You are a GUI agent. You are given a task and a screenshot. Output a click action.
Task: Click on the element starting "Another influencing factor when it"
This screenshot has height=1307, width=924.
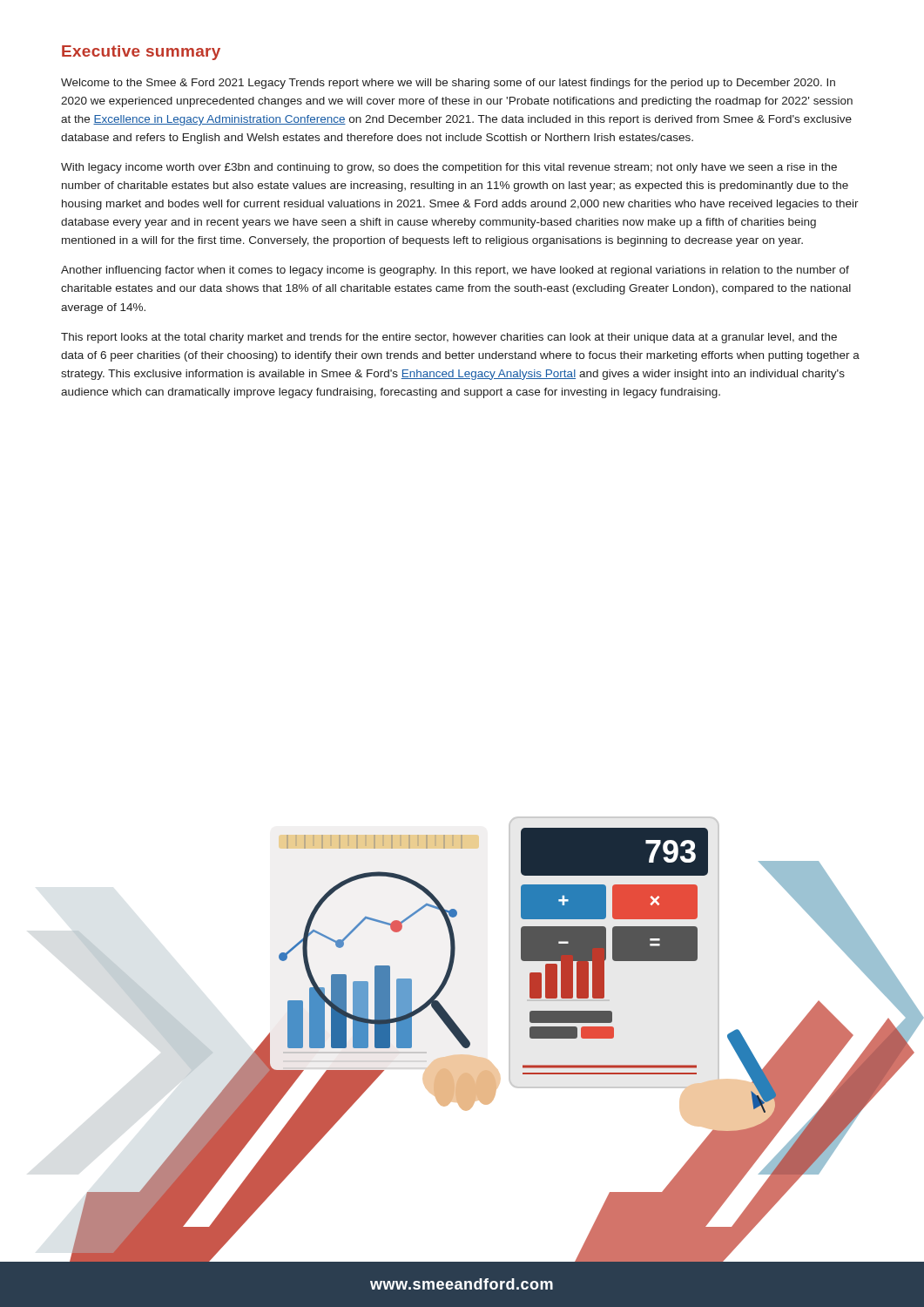pyautogui.click(x=456, y=288)
